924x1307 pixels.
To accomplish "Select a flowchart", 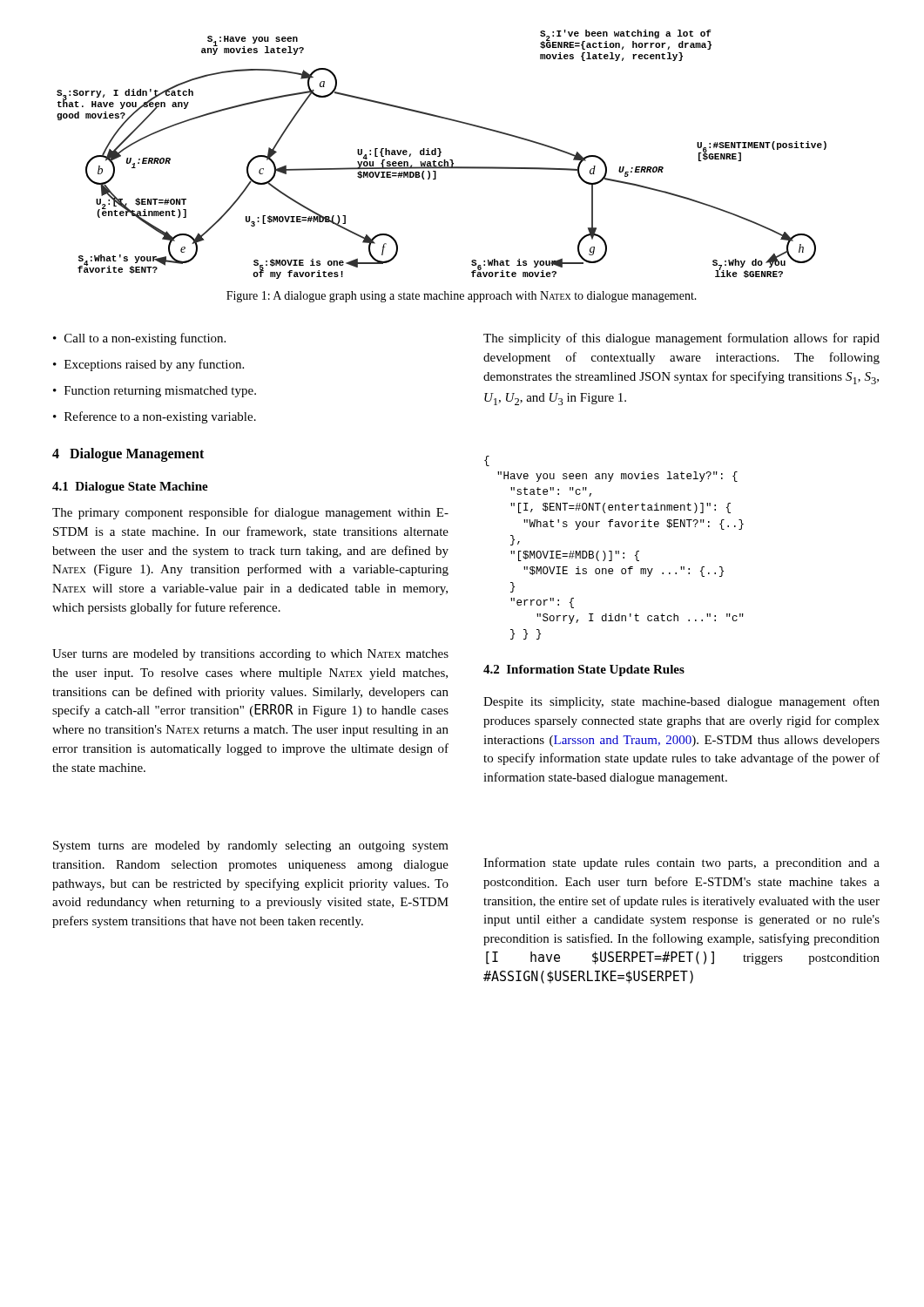I will [462, 157].
